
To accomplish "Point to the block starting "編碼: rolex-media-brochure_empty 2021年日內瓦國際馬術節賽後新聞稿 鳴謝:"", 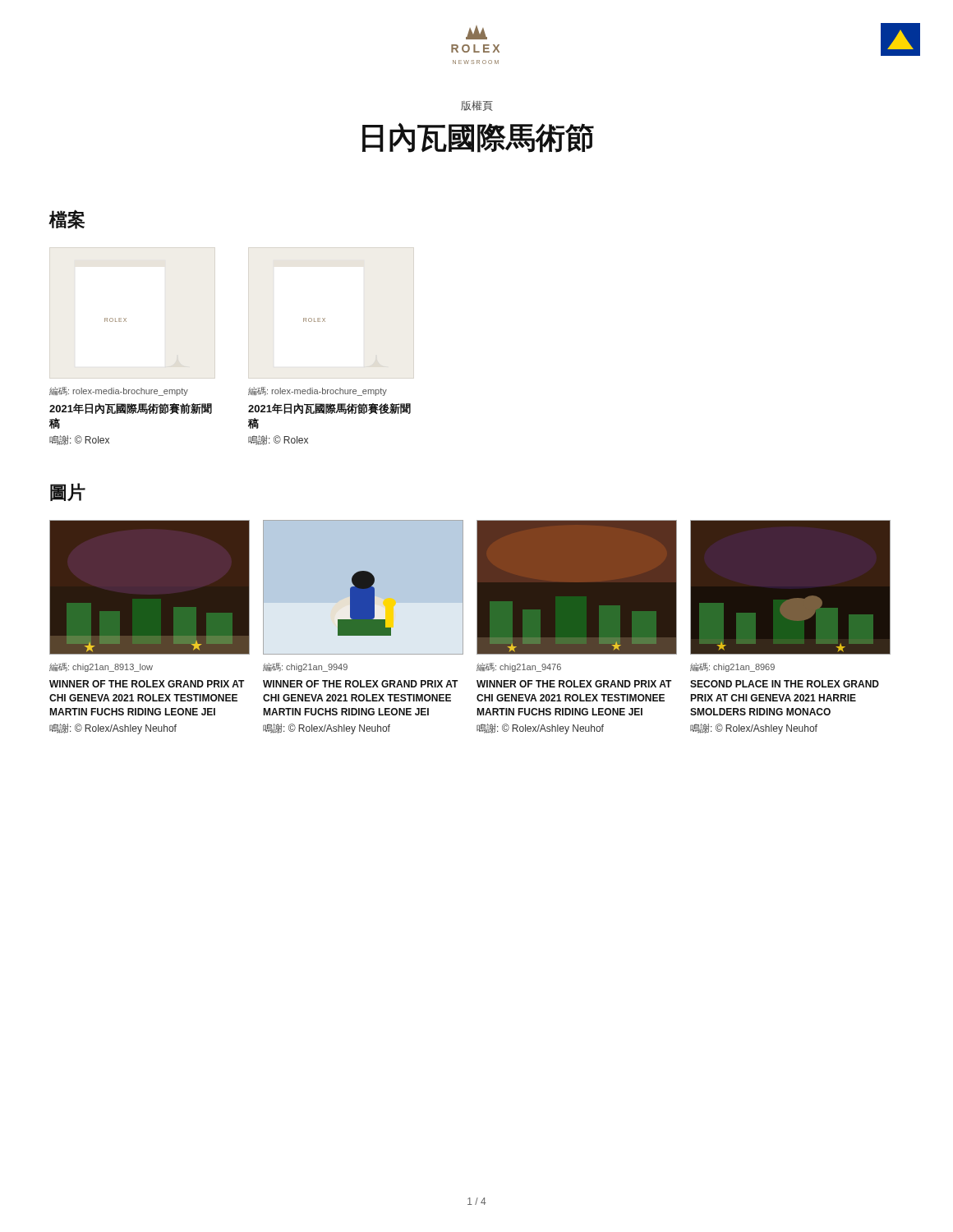I will 330,416.
